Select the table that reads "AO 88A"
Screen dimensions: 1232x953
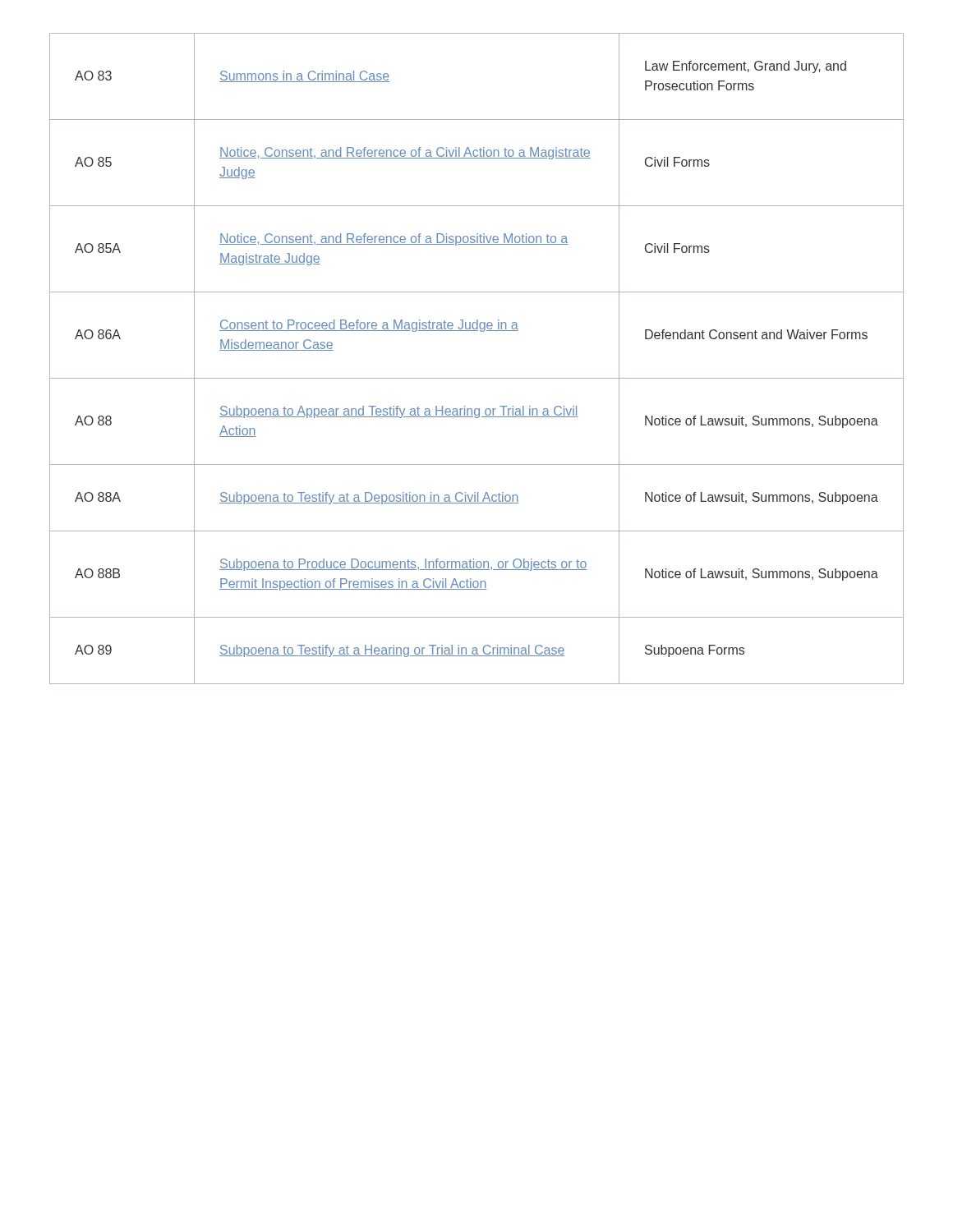476,359
